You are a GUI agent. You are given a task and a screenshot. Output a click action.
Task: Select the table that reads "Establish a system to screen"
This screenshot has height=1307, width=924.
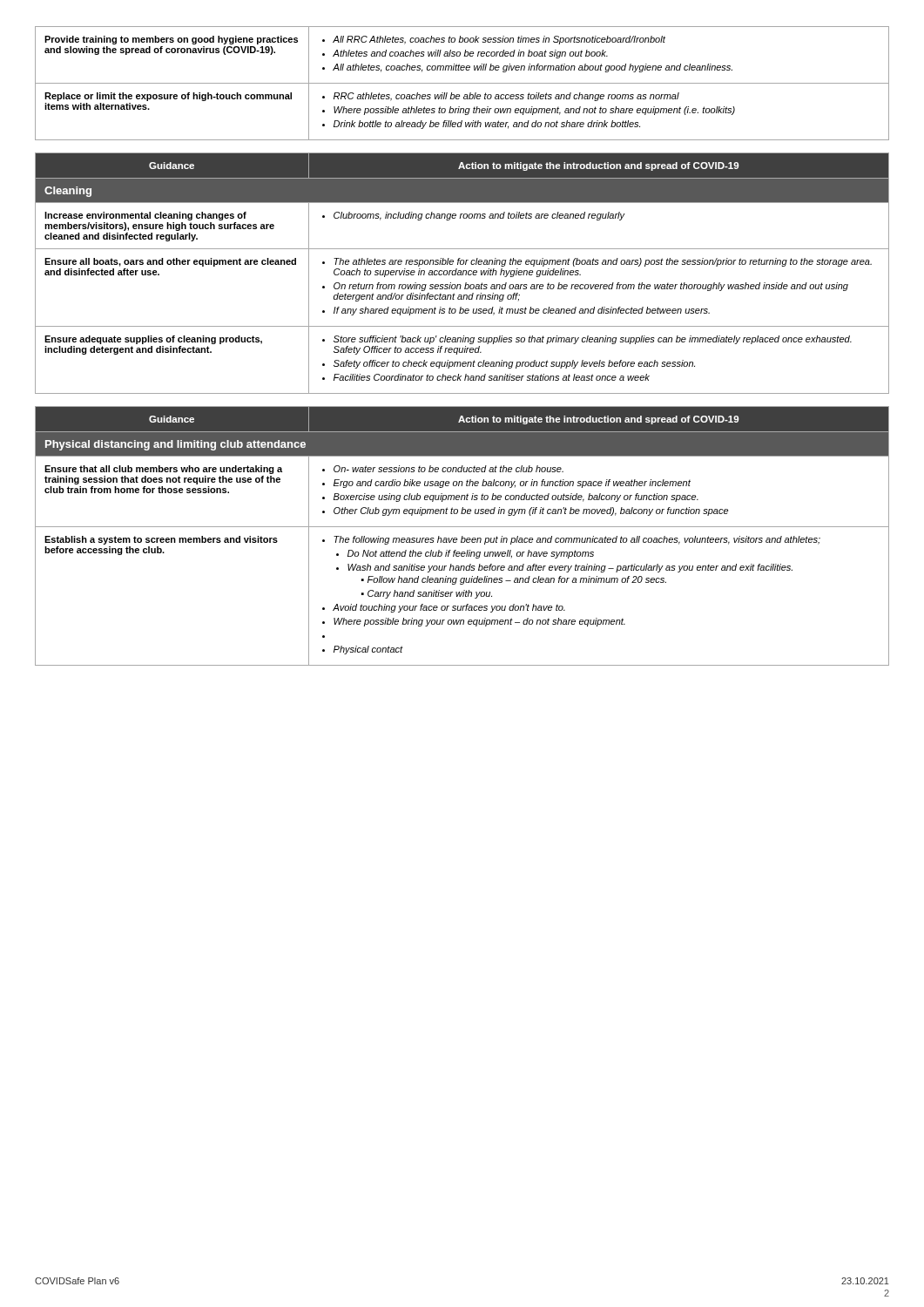pyautogui.click(x=462, y=536)
